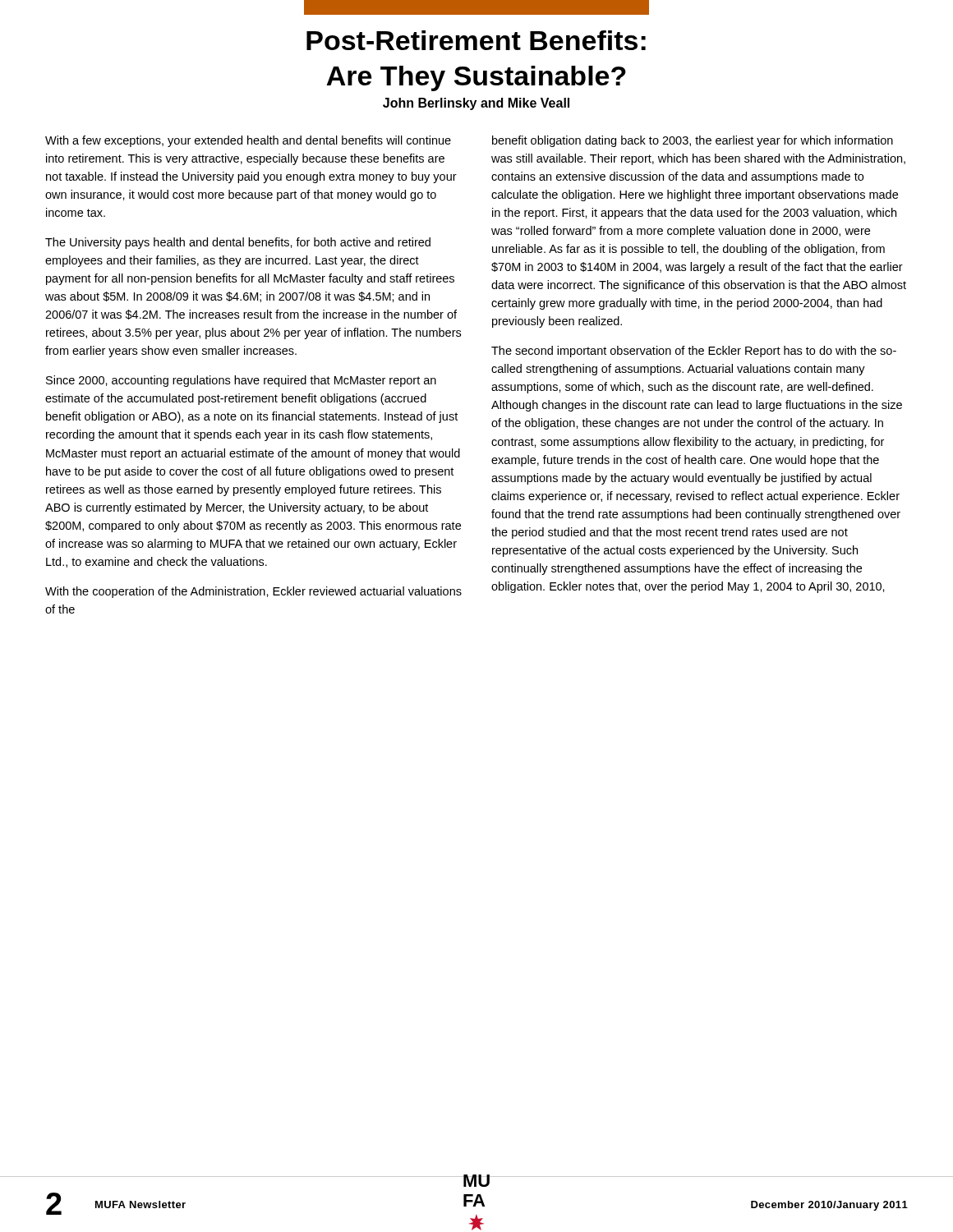Locate the text block with the text "The University pays health and"
The height and width of the screenshot is (1232, 953).
[x=253, y=297]
